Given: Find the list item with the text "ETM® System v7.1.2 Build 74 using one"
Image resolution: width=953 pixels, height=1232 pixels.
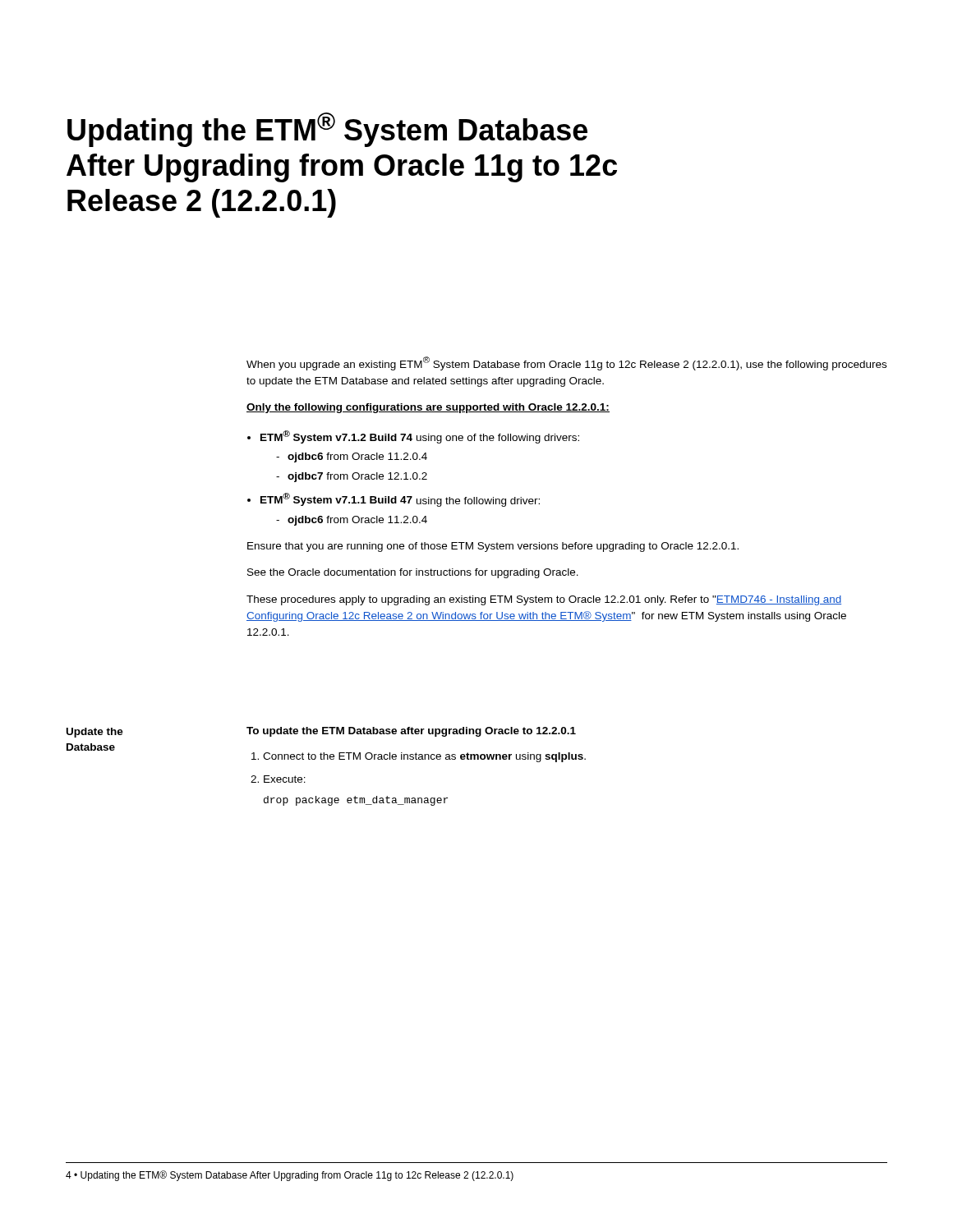Looking at the screenshot, I should point(420,437).
